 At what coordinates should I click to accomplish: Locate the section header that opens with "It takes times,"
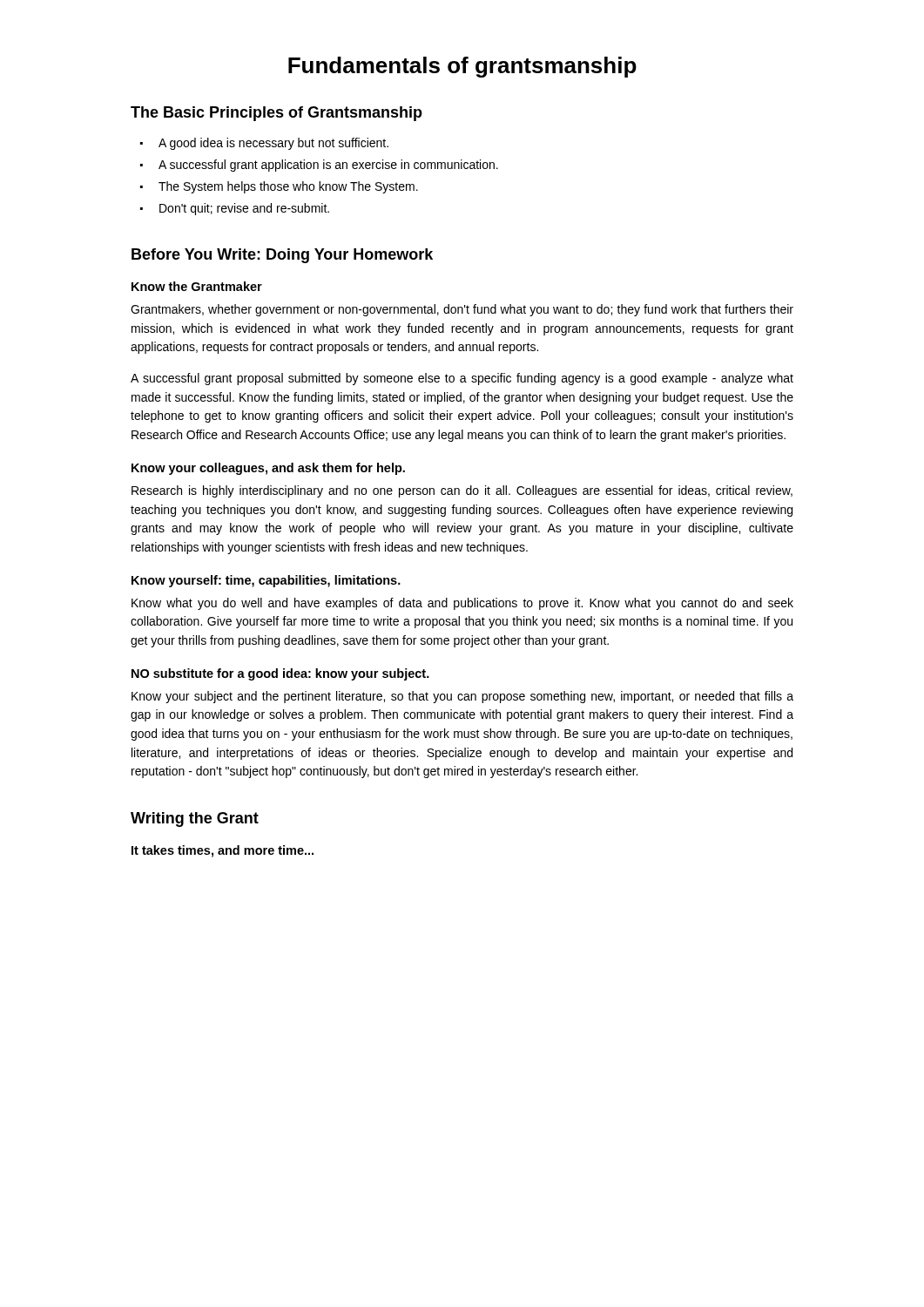[x=223, y=850]
